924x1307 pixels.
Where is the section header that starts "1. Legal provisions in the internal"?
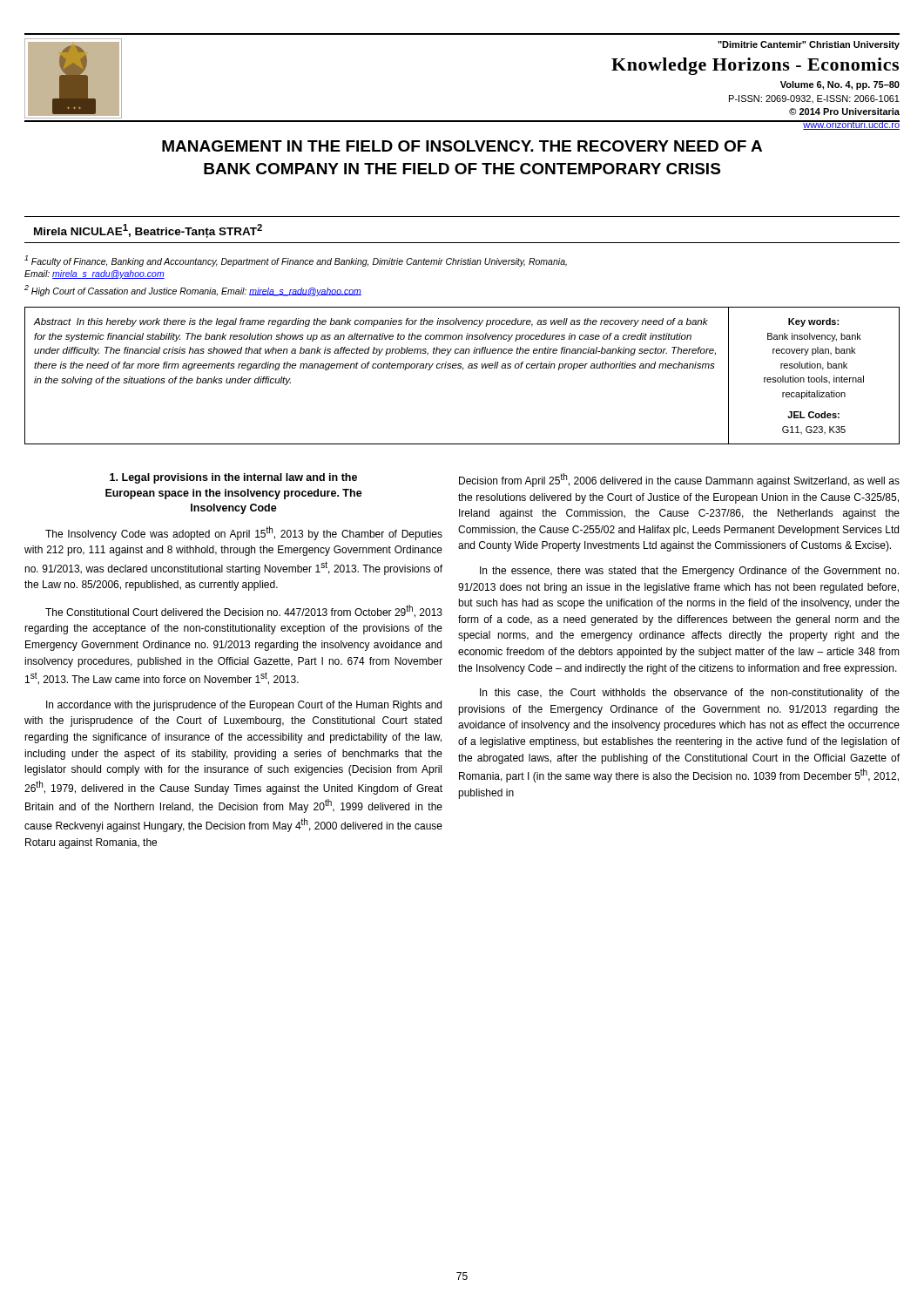click(233, 493)
